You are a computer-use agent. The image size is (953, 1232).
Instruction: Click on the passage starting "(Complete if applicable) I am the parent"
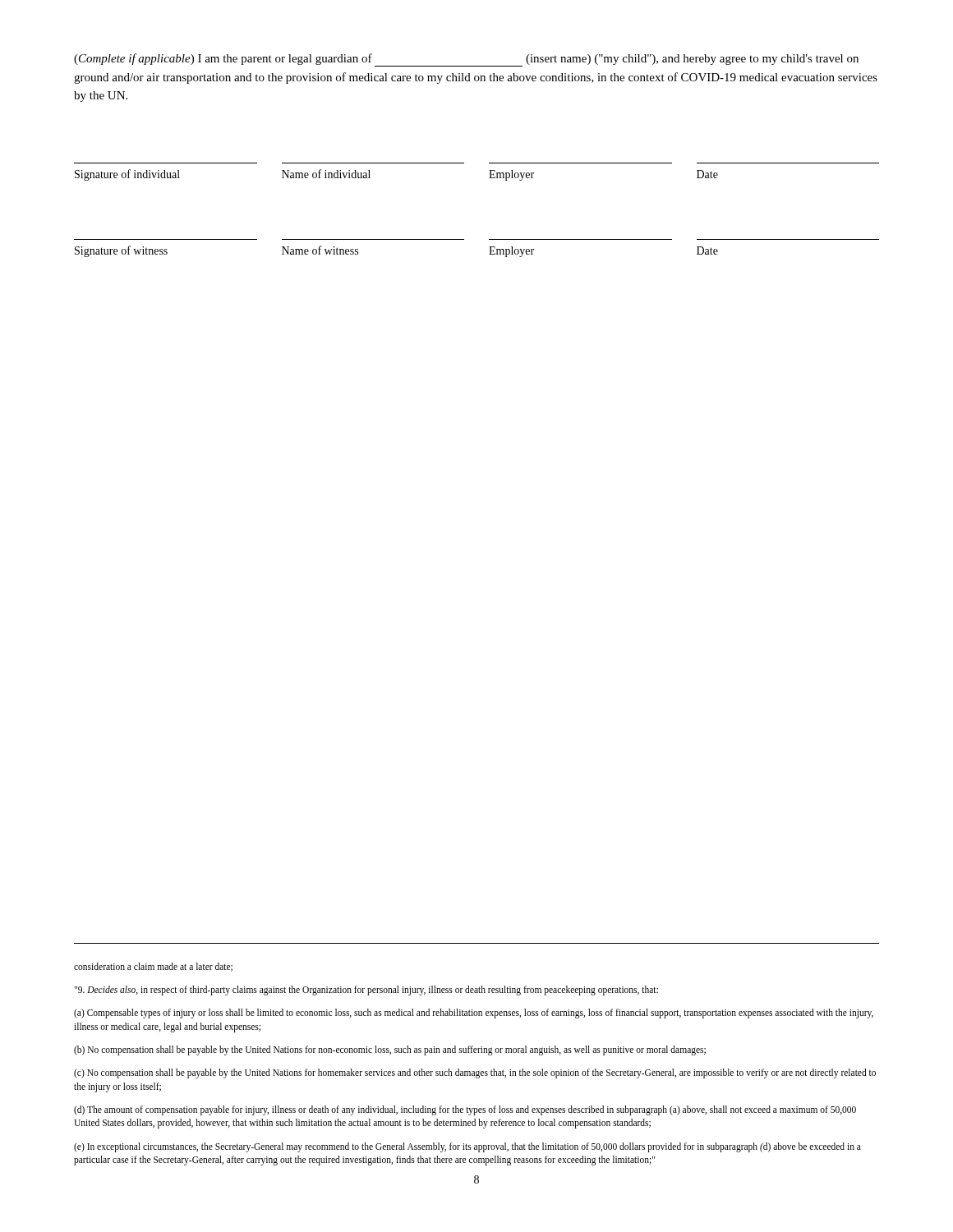pos(476,77)
